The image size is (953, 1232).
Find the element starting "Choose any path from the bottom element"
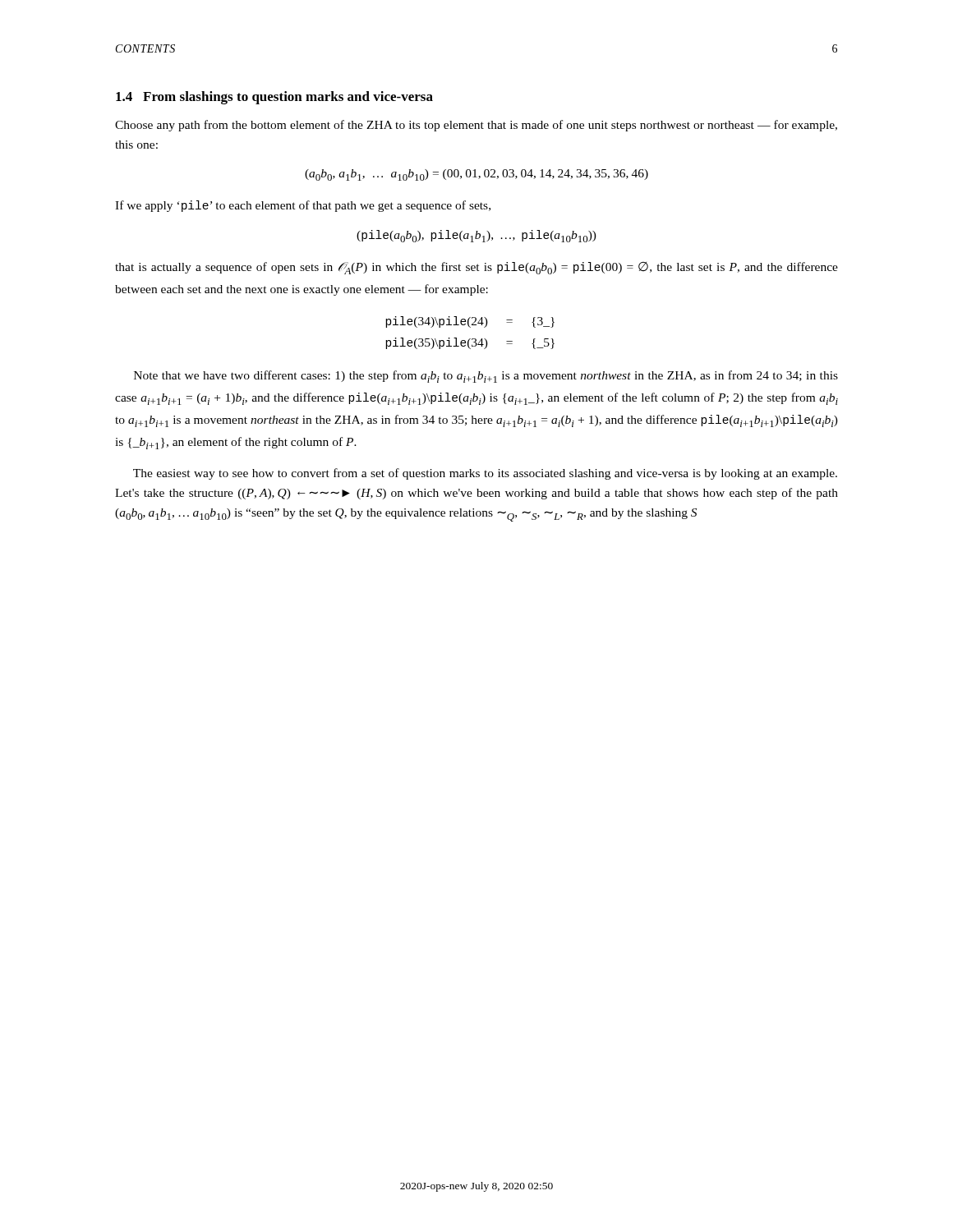tap(476, 134)
